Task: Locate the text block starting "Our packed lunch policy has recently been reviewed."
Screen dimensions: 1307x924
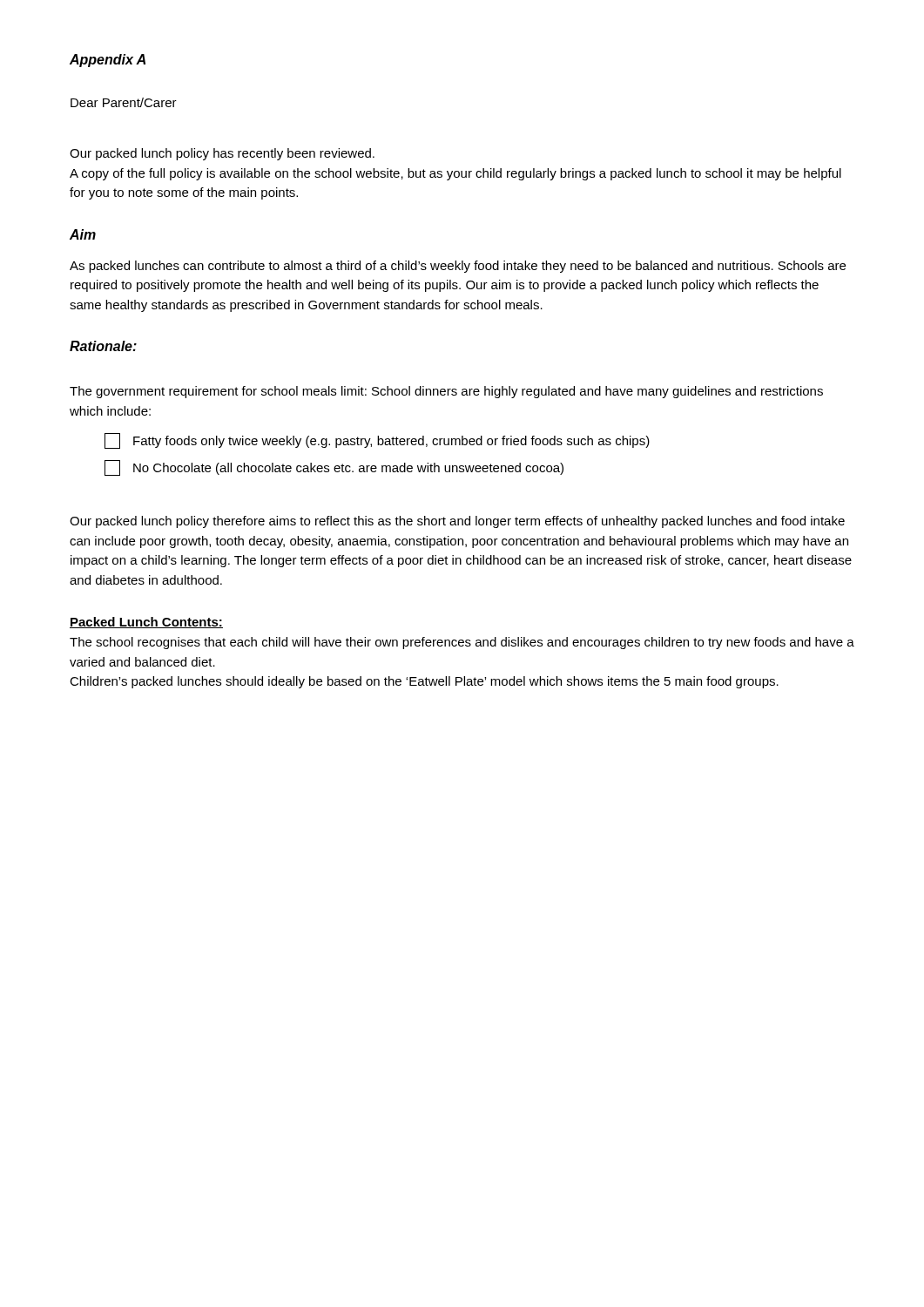Action: [x=462, y=173]
